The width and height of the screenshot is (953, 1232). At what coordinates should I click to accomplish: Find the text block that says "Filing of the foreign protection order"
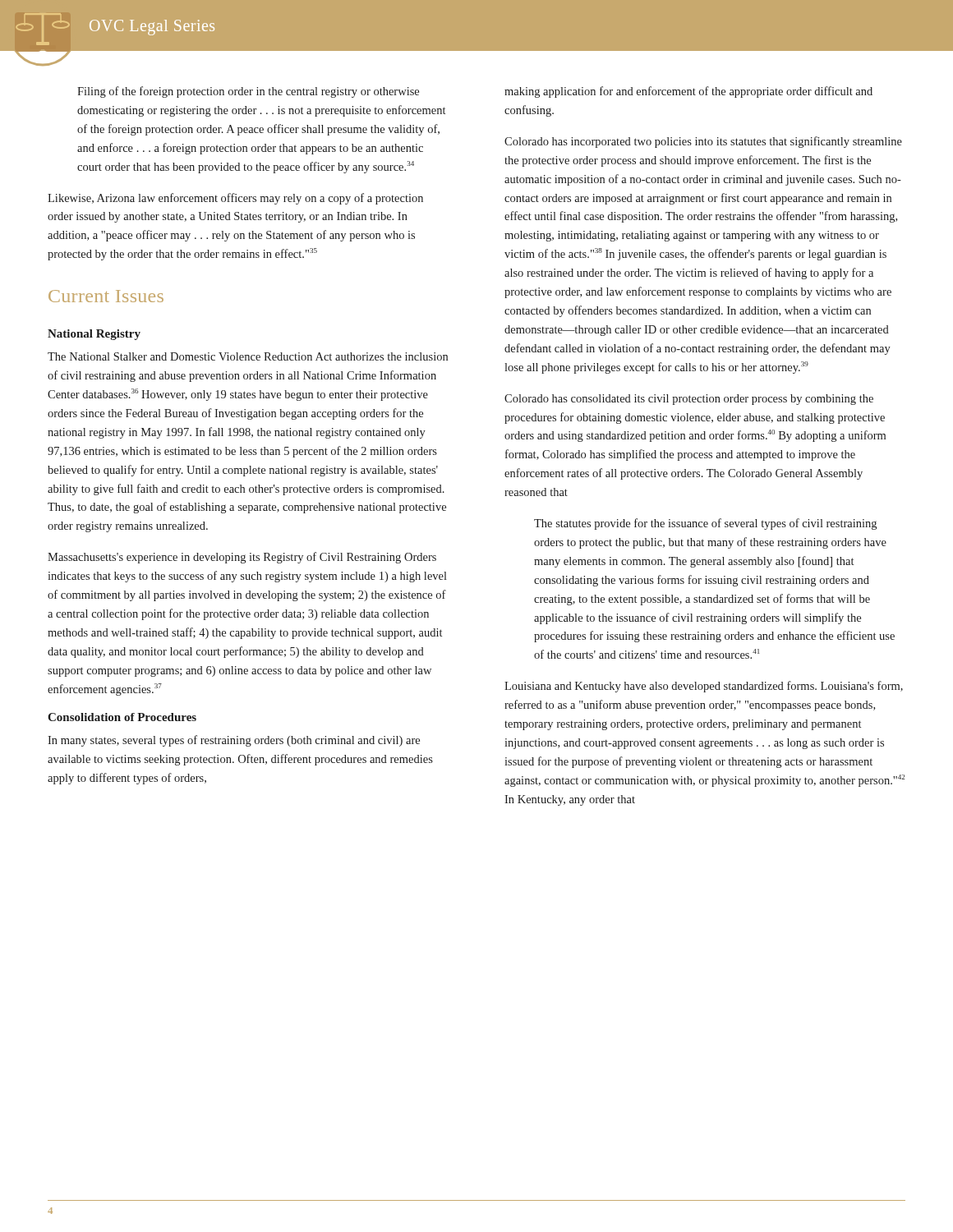[264, 129]
